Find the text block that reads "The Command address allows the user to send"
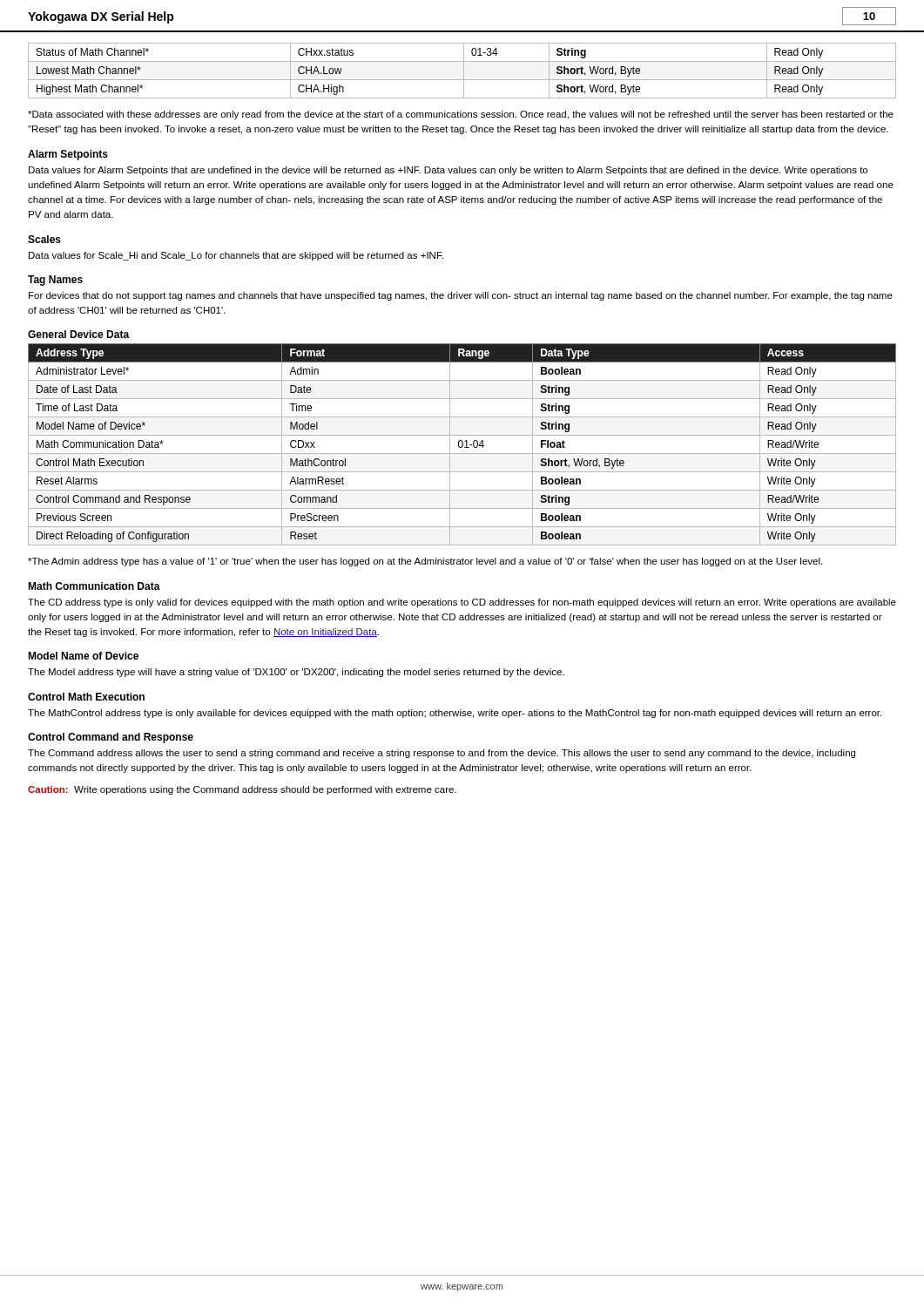Viewport: 924px width, 1307px height. pos(442,760)
